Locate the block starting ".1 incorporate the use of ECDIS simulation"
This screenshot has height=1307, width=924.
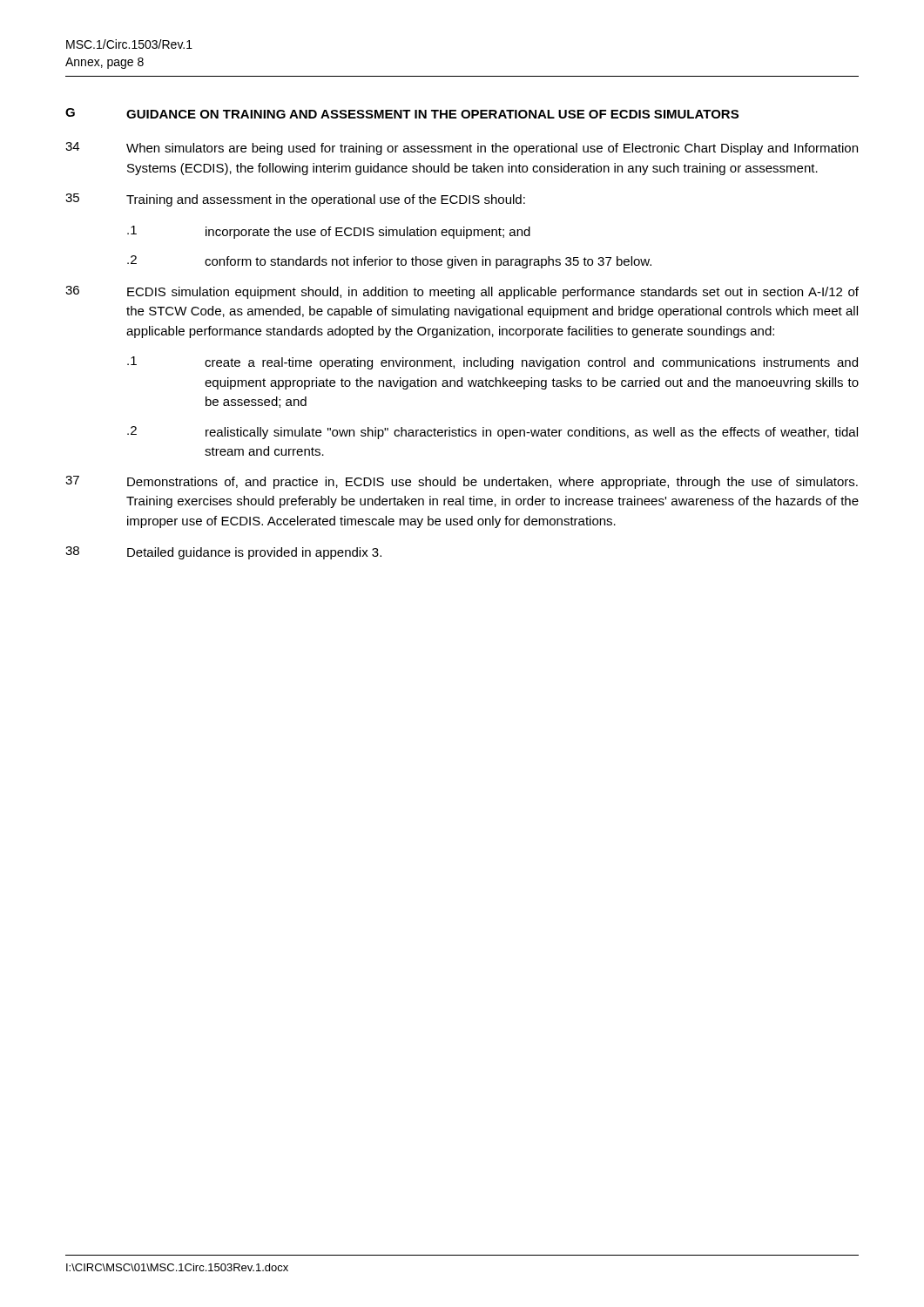pyautogui.click(x=329, y=232)
